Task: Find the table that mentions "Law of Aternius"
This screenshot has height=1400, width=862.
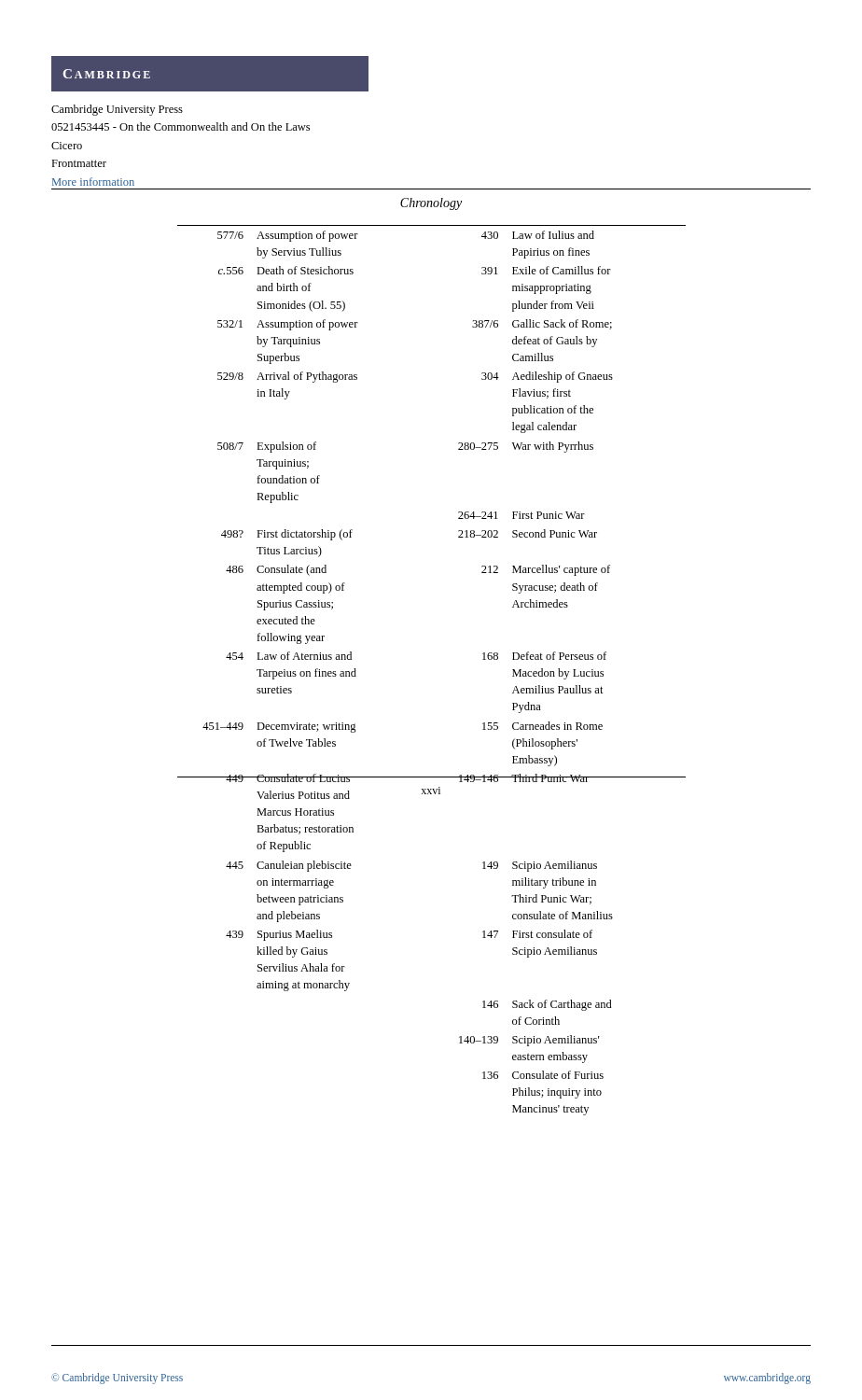Action: pyautogui.click(x=431, y=672)
